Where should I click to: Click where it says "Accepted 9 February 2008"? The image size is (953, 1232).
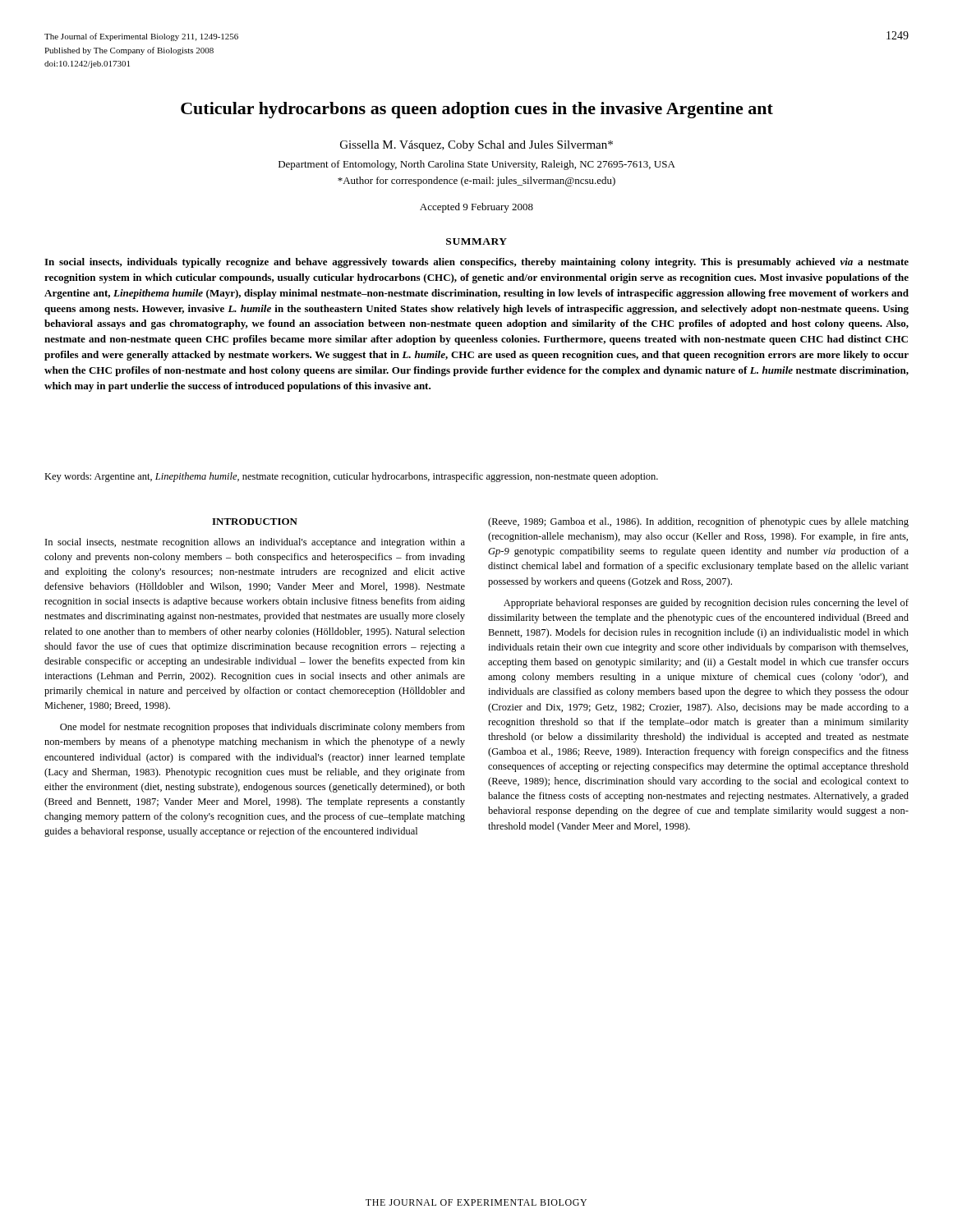476,207
